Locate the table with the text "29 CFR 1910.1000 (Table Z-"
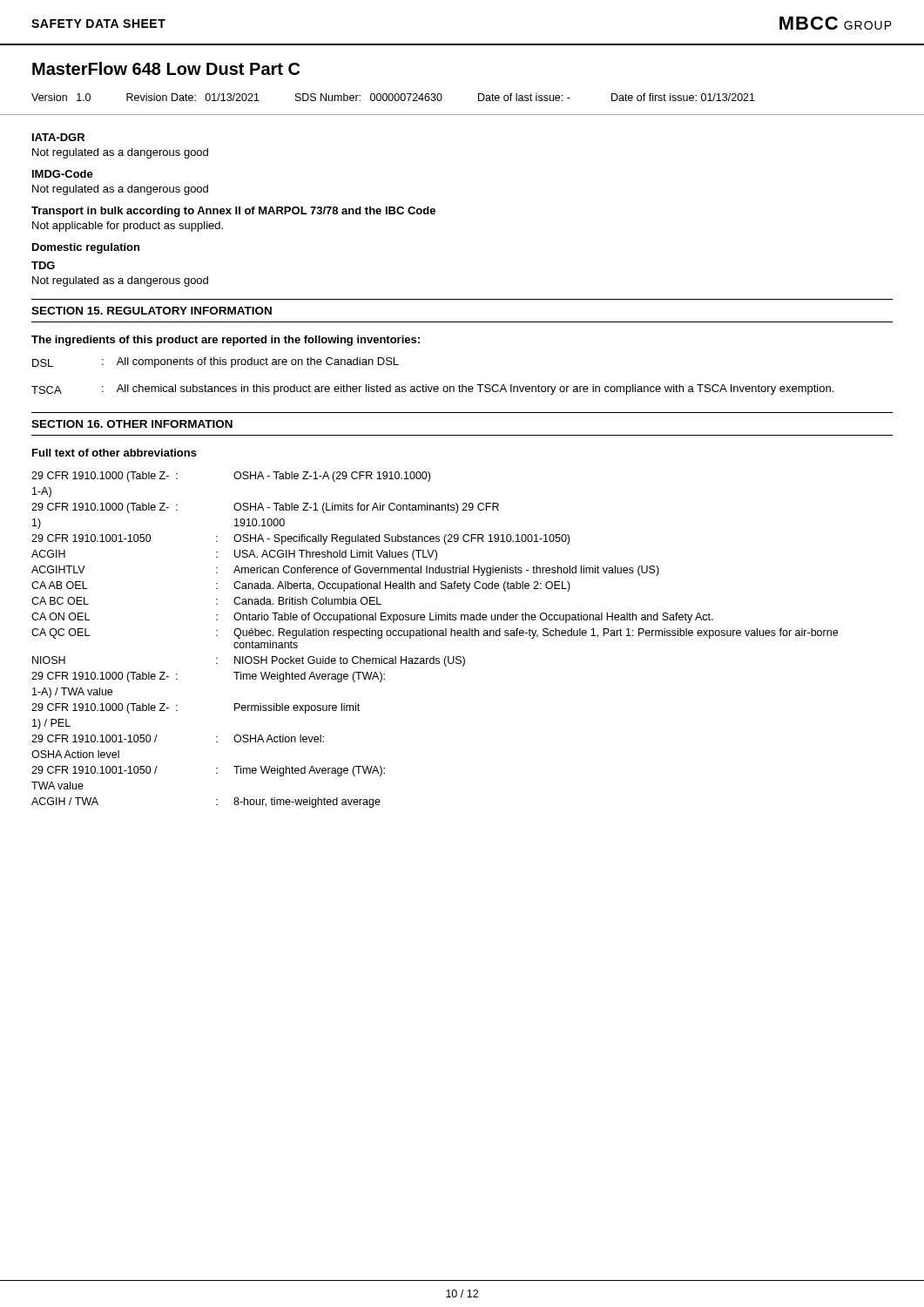This screenshot has height=1307, width=924. tap(462, 639)
